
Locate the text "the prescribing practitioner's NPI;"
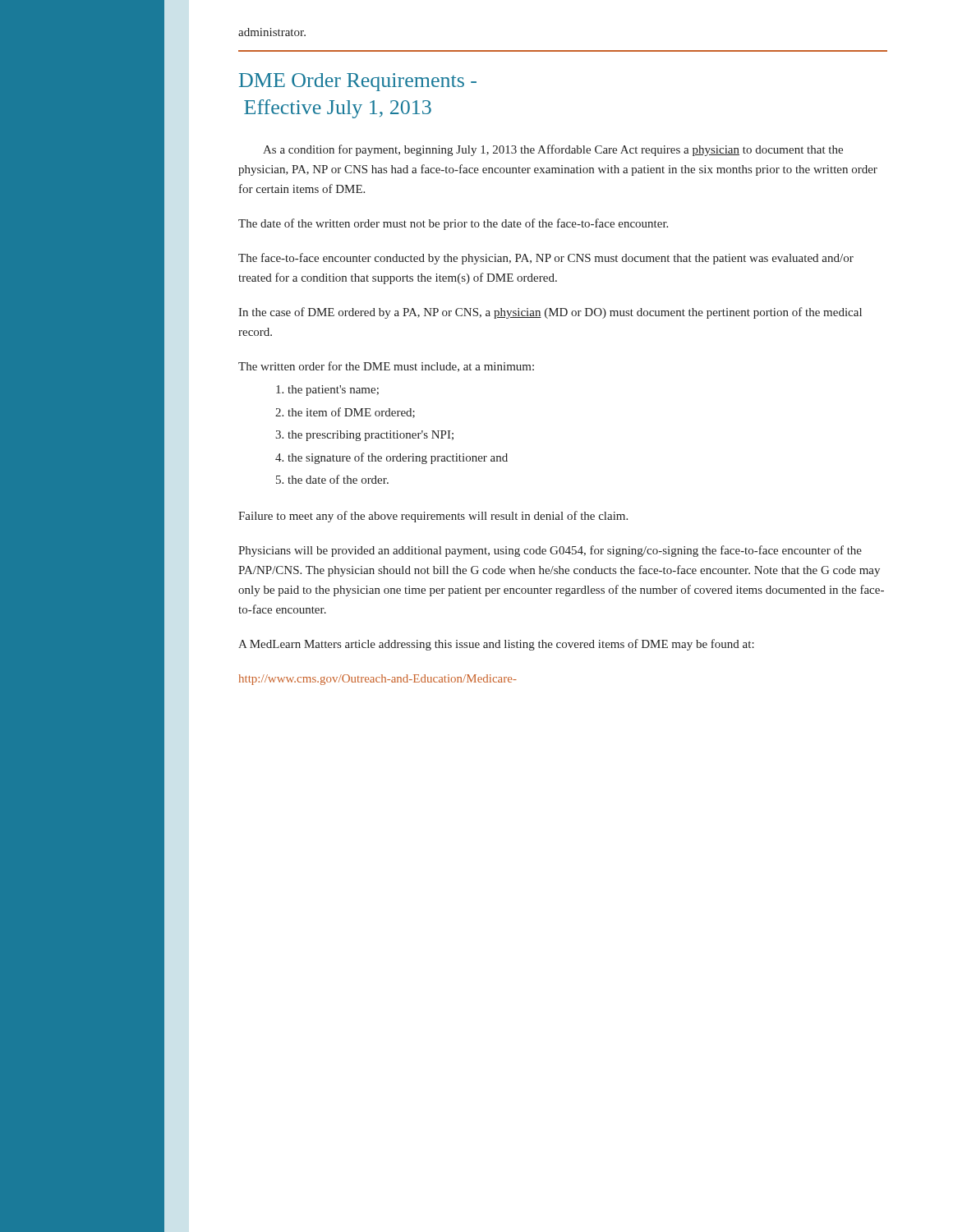[371, 436]
